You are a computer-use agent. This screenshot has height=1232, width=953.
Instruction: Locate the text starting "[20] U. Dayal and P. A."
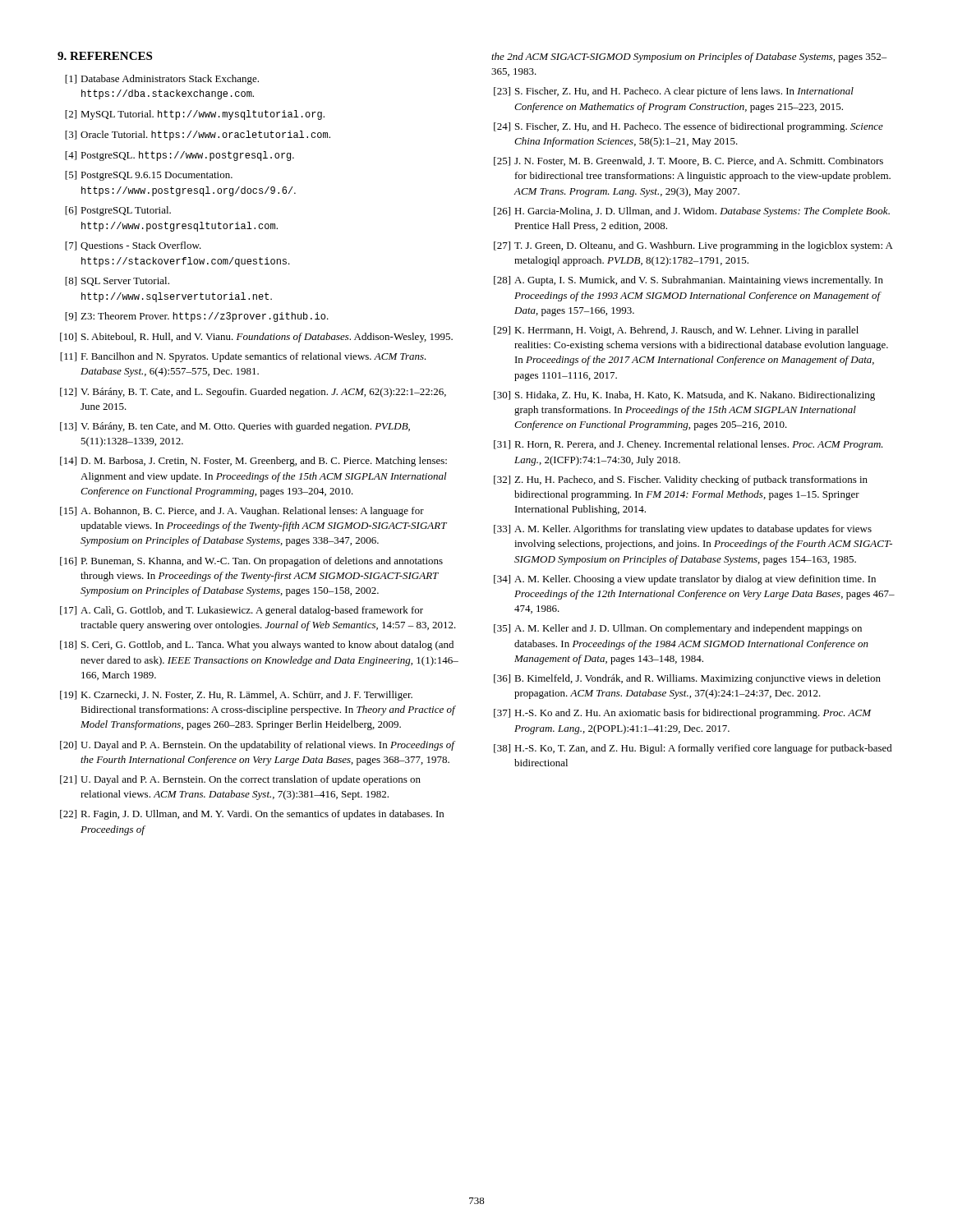click(x=260, y=752)
